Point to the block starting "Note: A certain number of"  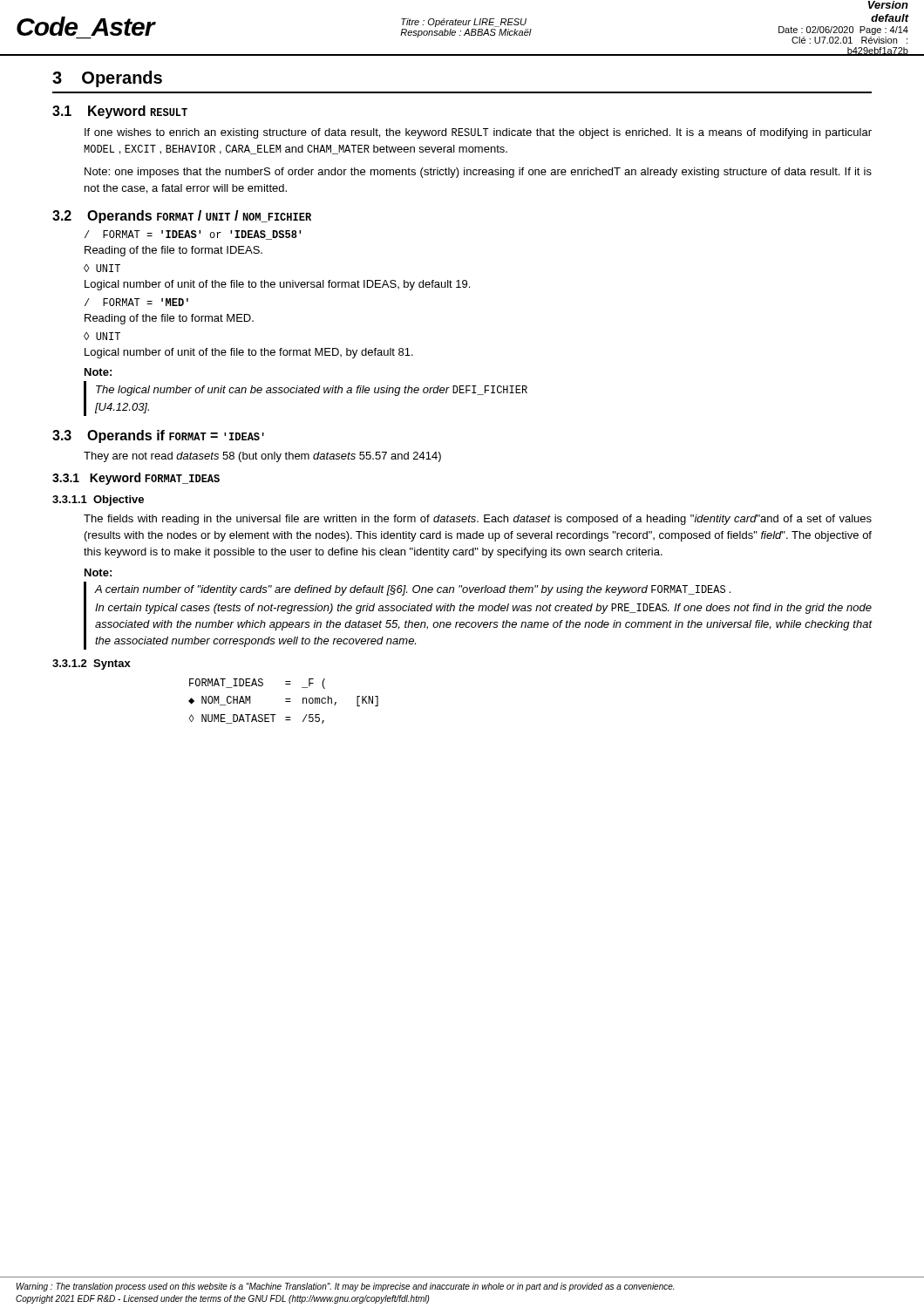coord(478,608)
